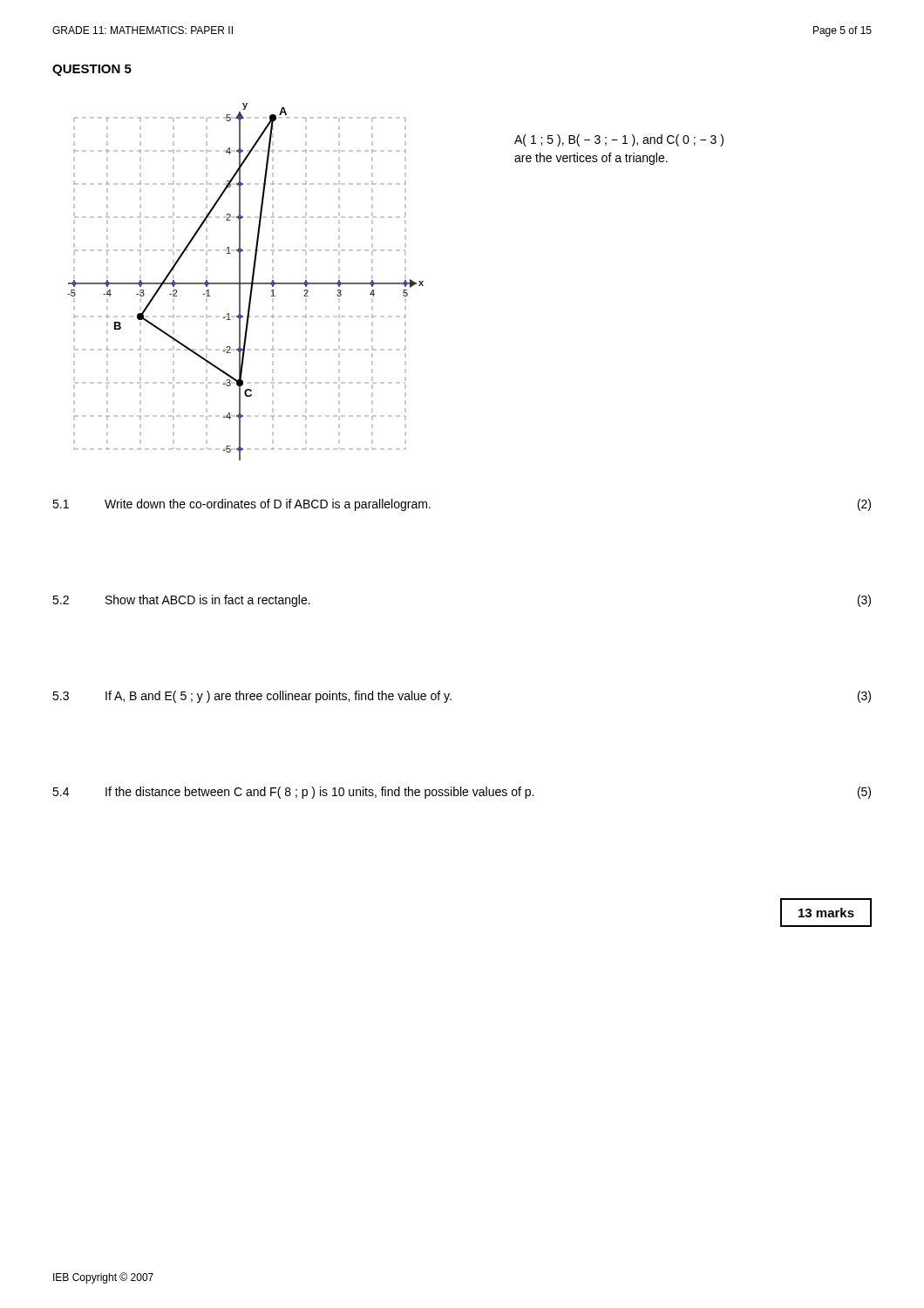Screen dimensions: 1308x924
Task: Click on the list item that says "5.1 Write down the"
Action: (268, 504)
